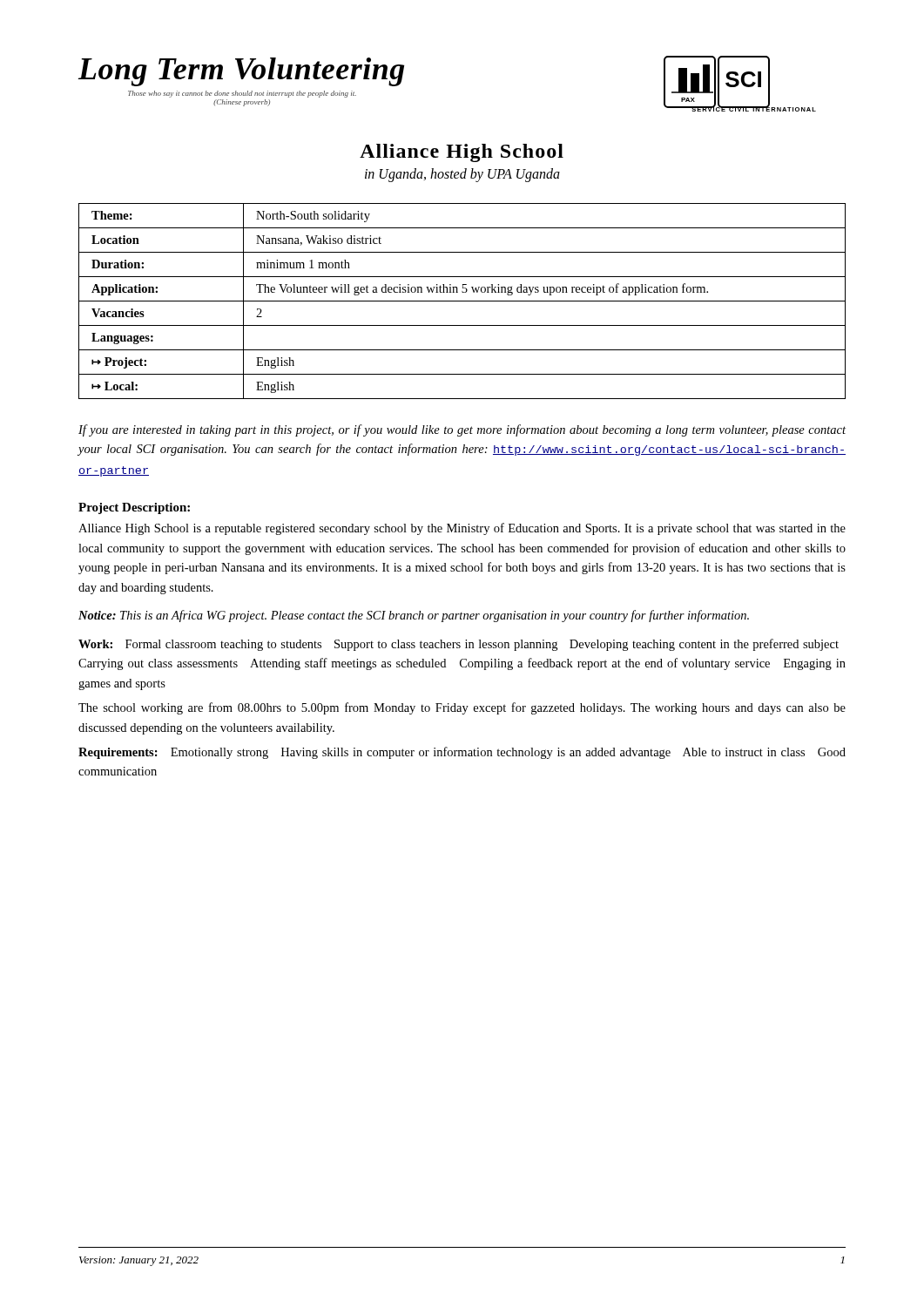This screenshot has height=1307, width=924.
Task: Select the passage starting "If you are"
Action: coord(462,450)
